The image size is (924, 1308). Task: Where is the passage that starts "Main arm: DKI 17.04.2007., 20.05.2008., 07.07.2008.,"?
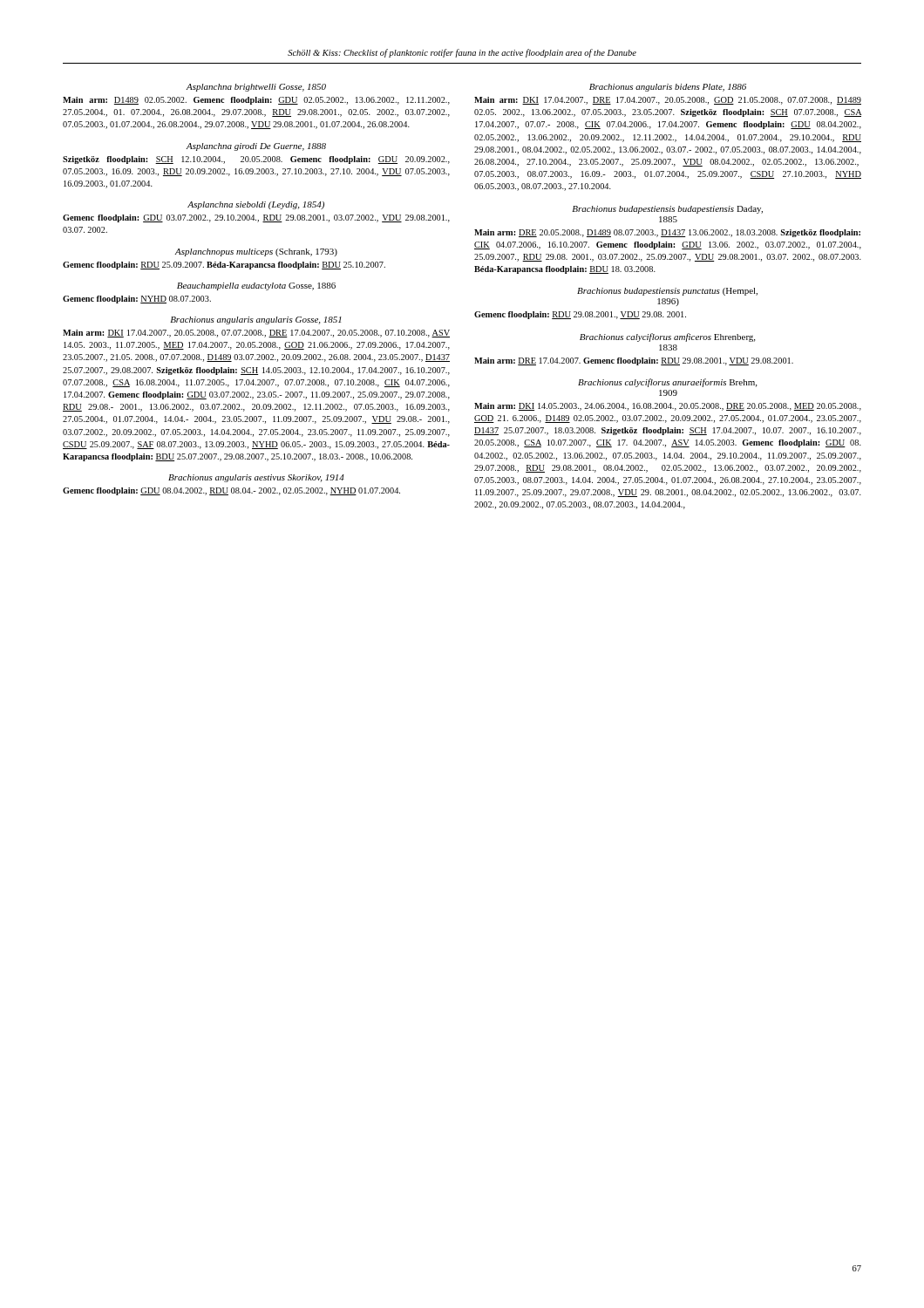pos(256,395)
